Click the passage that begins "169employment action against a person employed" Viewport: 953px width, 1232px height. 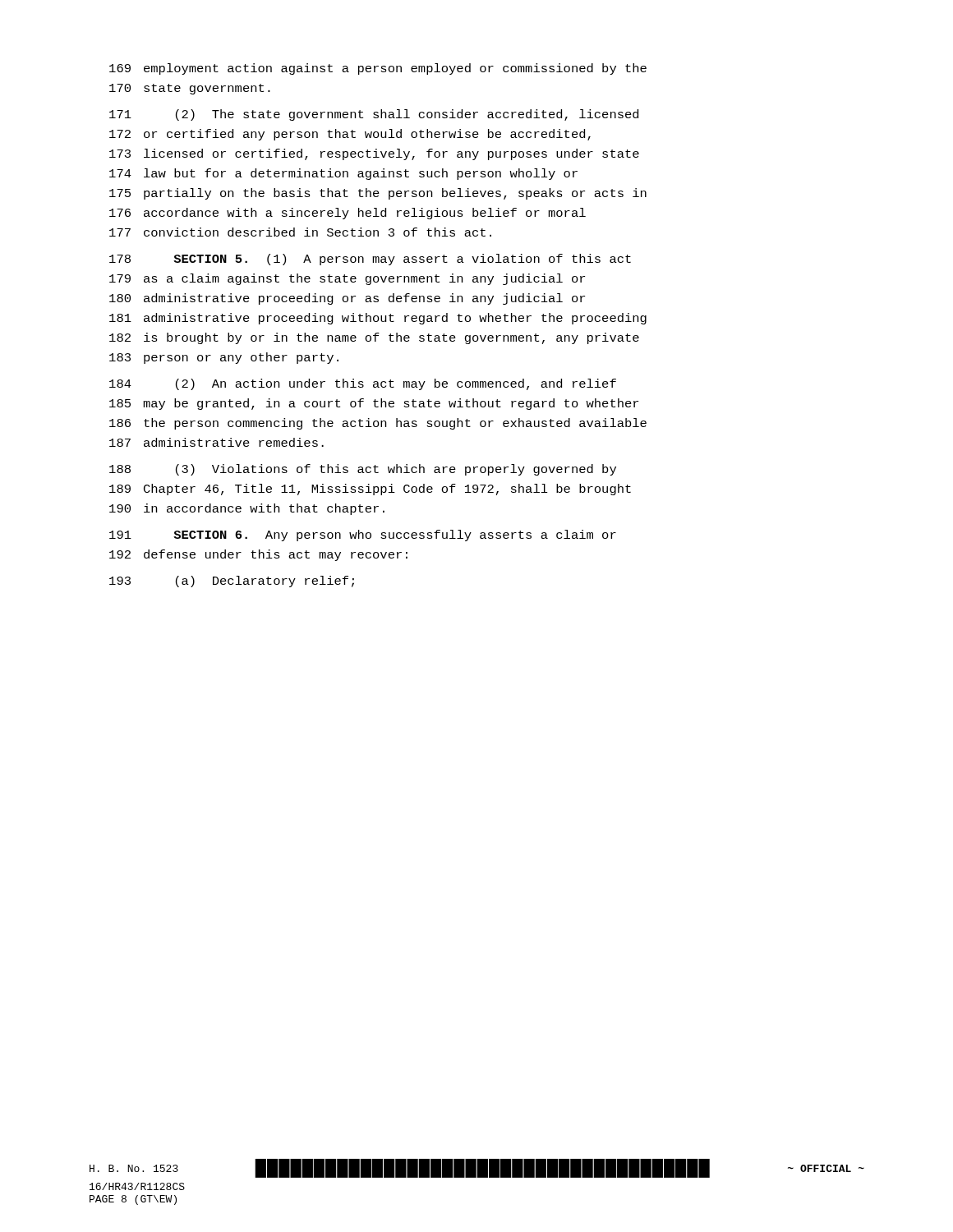coord(476,79)
